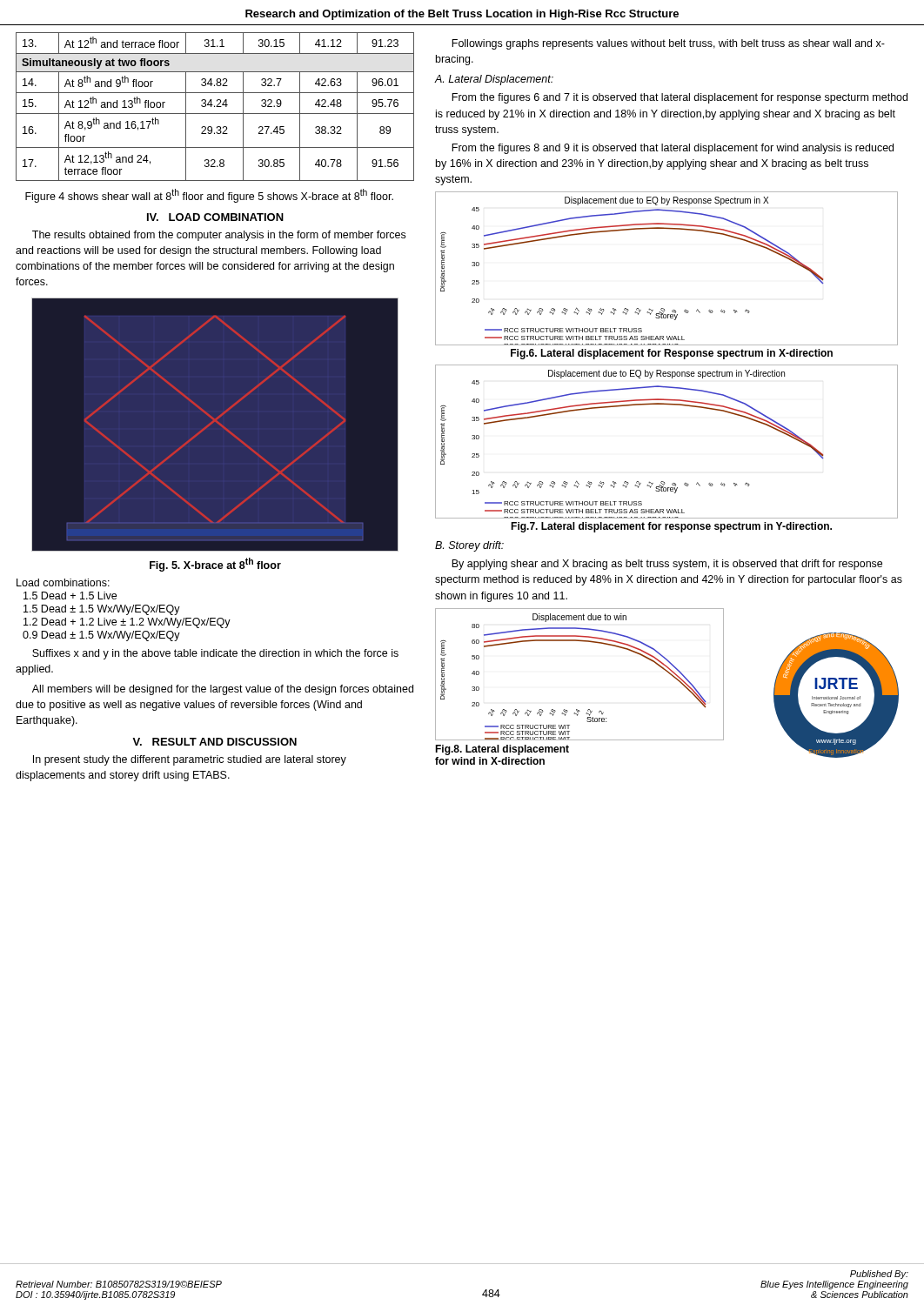Image resolution: width=924 pixels, height=1305 pixels.
Task: Select the text block containing "Followings graphs represents values without belt truss, with"
Action: [x=660, y=51]
